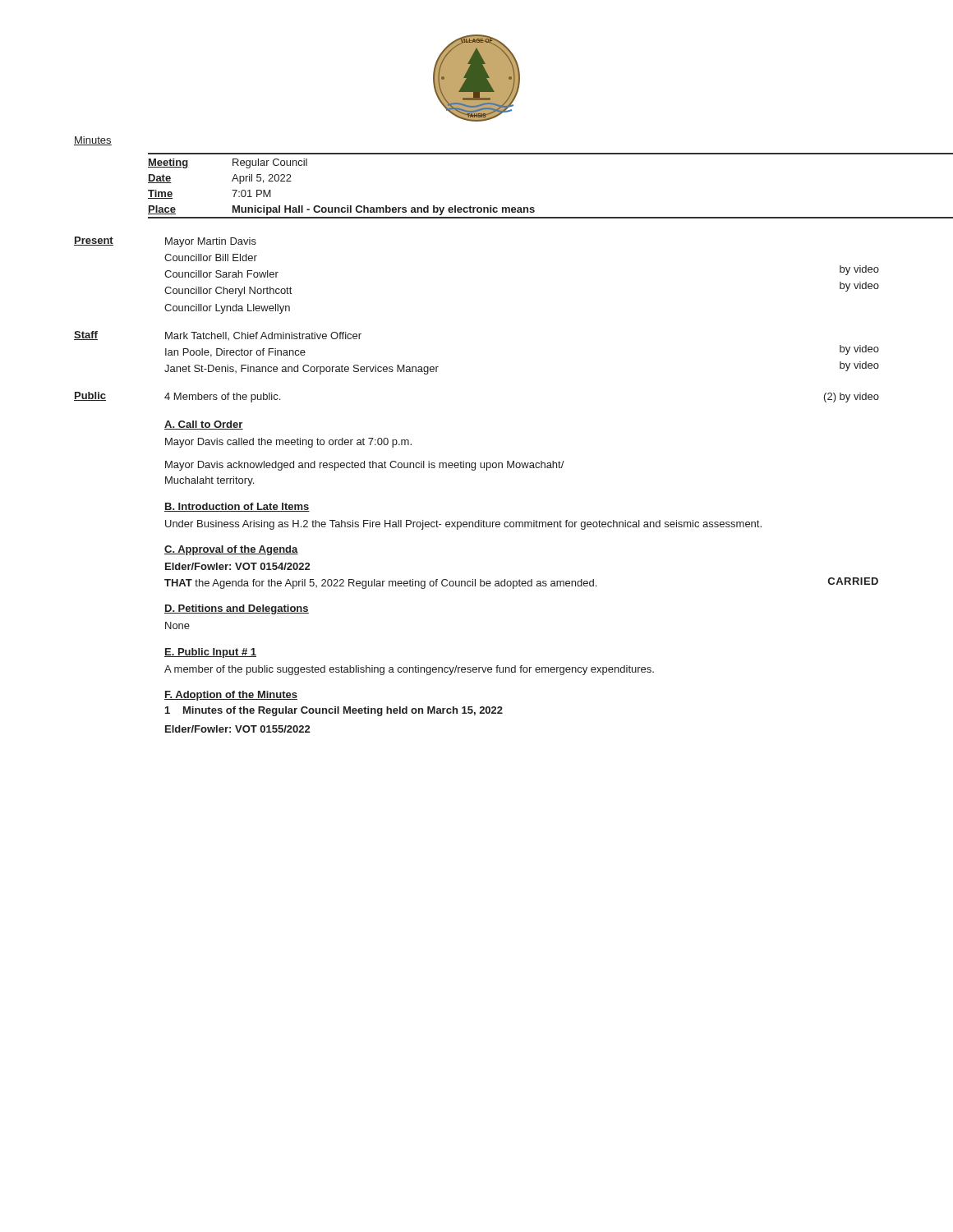Locate the block of text that opens with "1 Minutes of the Regular"
The image size is (953, 1232).
pos(334,710)
